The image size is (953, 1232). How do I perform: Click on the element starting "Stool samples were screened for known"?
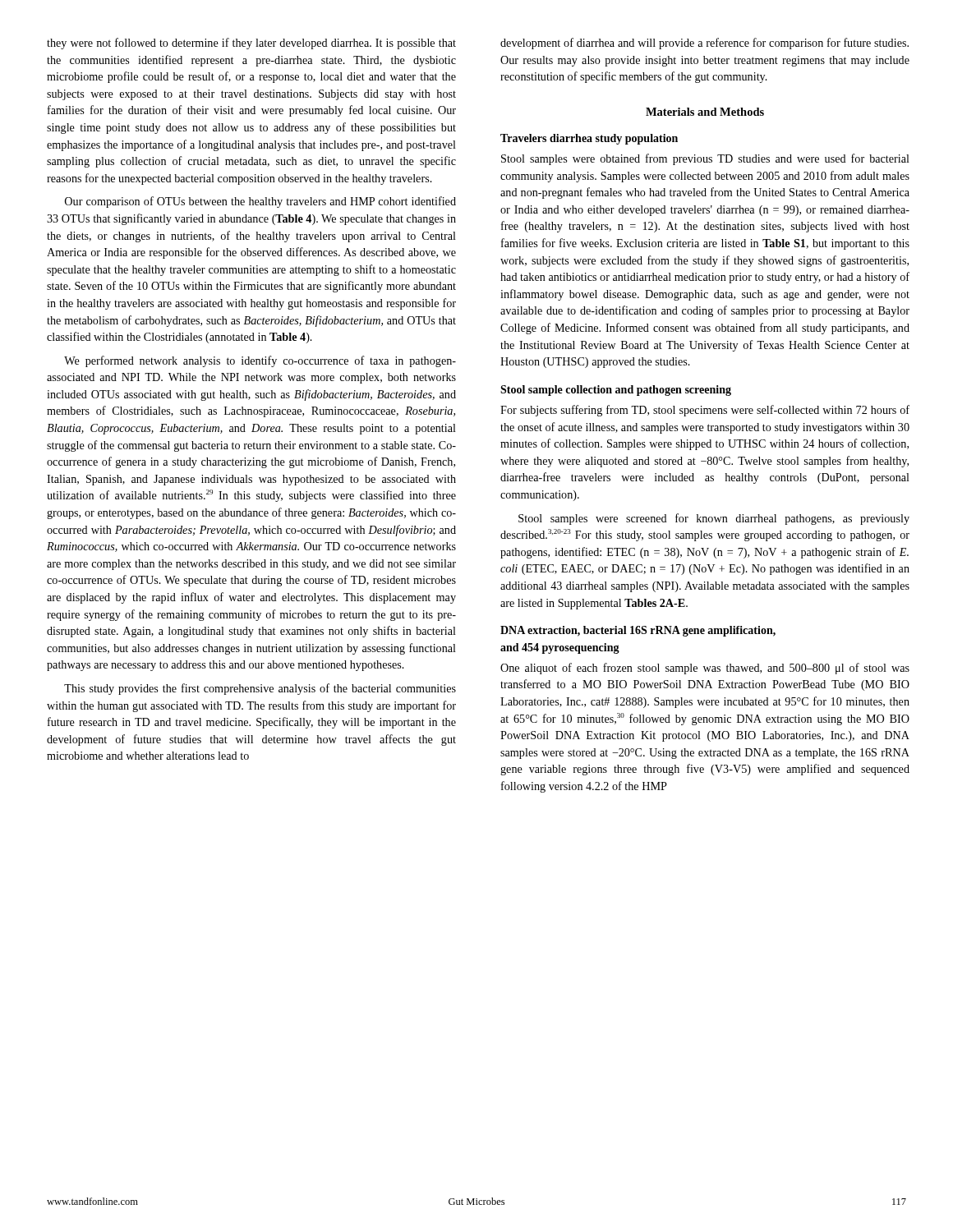click(x=705, y=561)
